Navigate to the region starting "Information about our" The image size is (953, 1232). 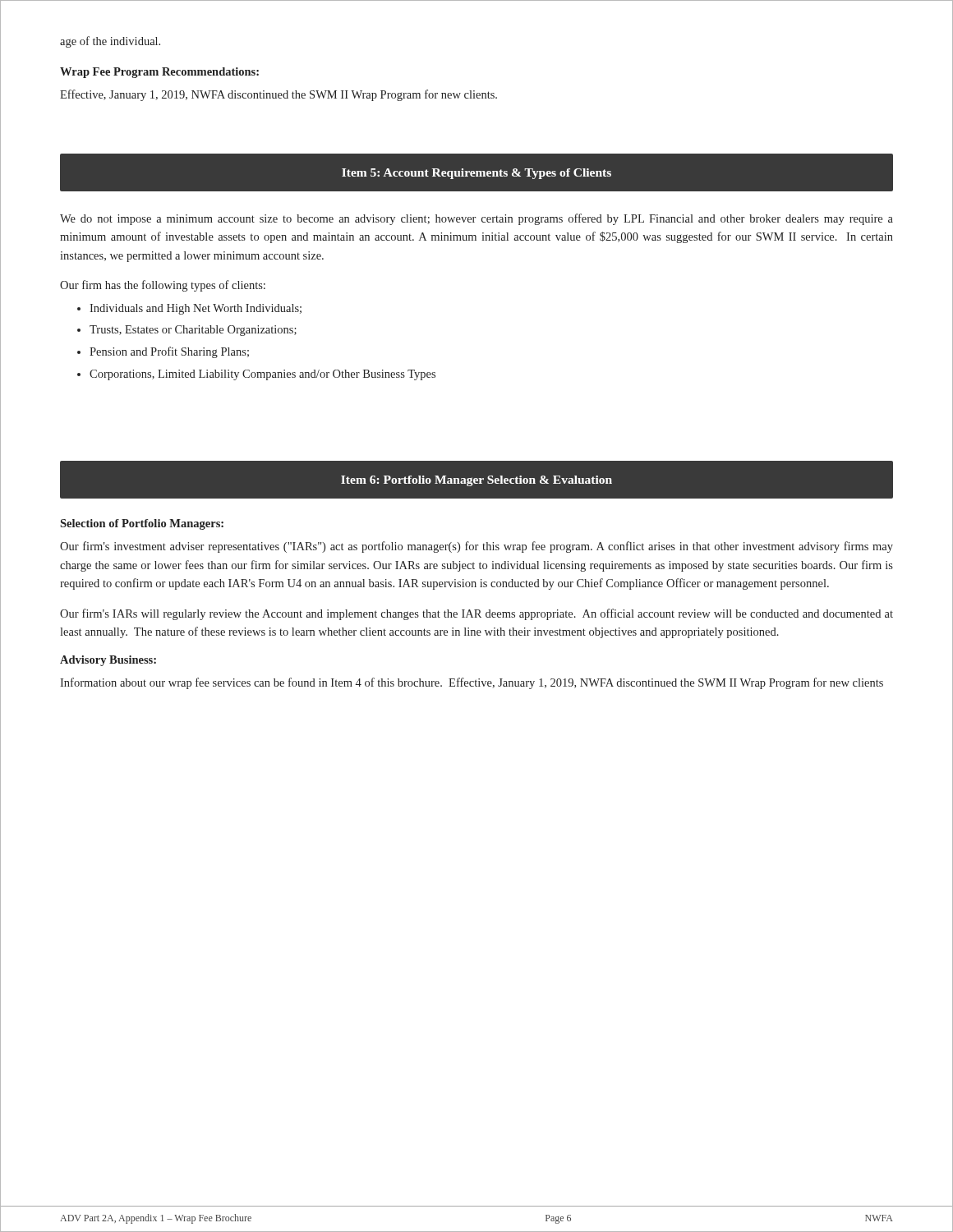coord(472,682)
